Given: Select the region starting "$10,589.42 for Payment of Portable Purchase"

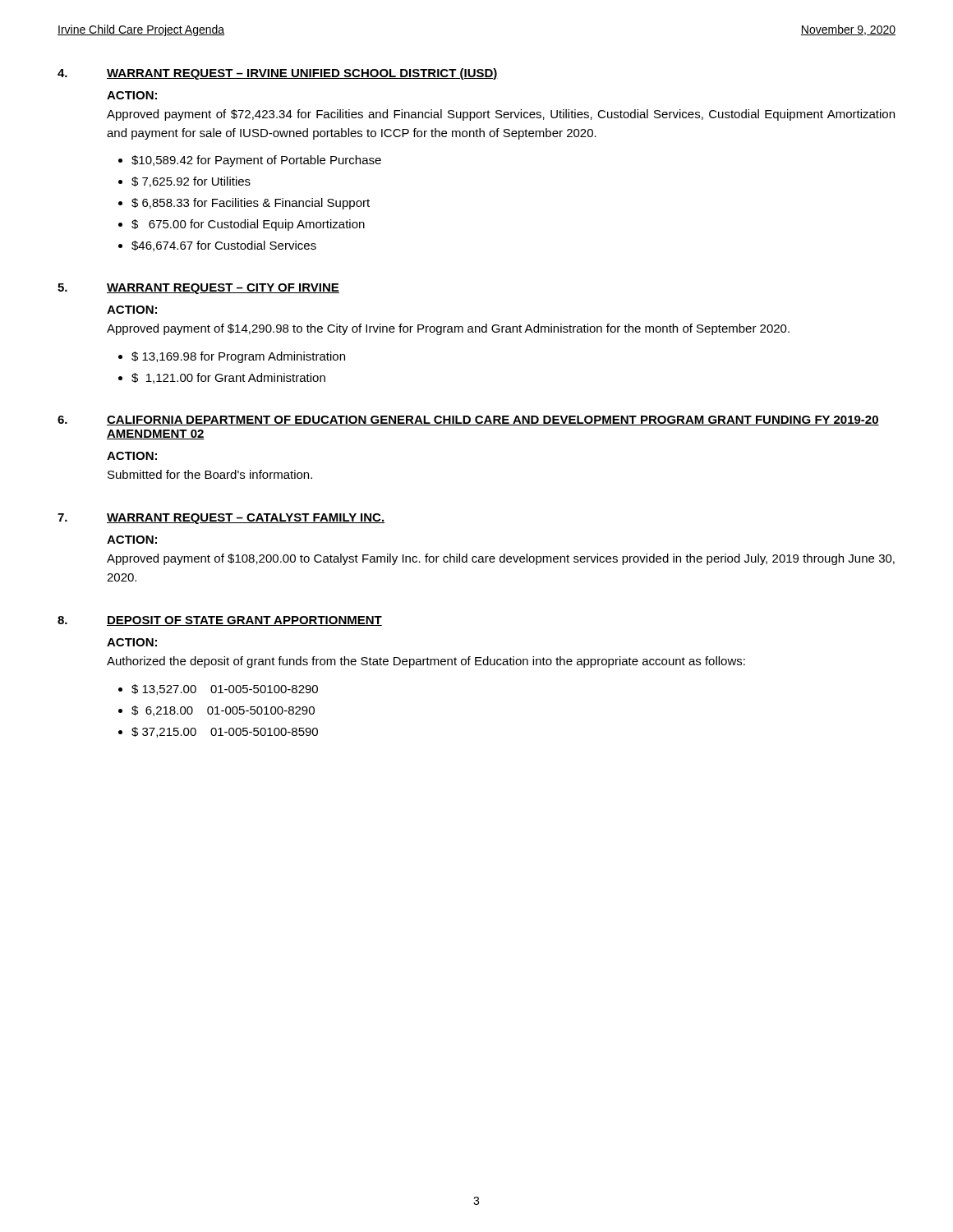Looking at the screenshot, I should (x=256, y=160).
